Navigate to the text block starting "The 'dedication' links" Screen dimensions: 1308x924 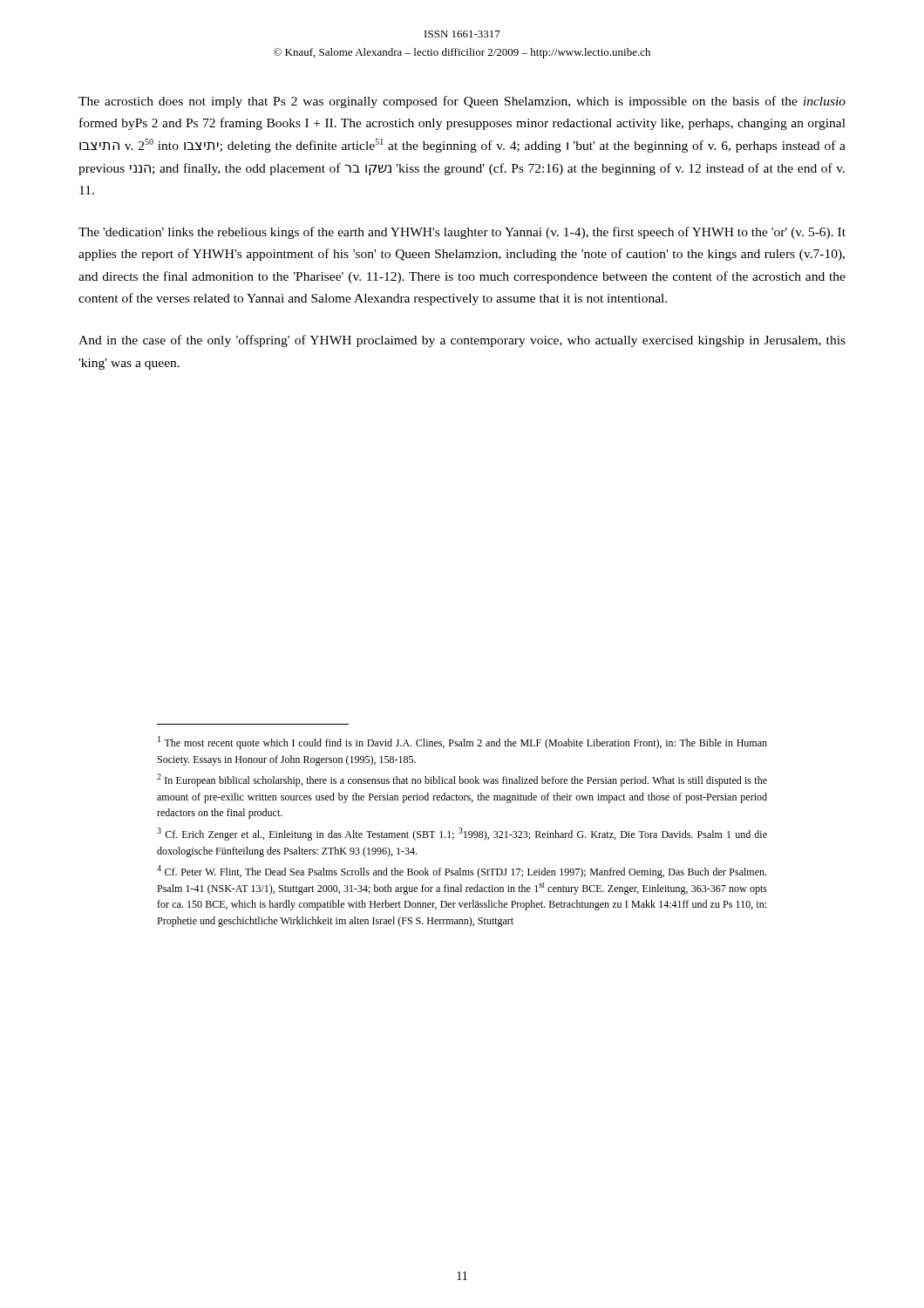462,265
